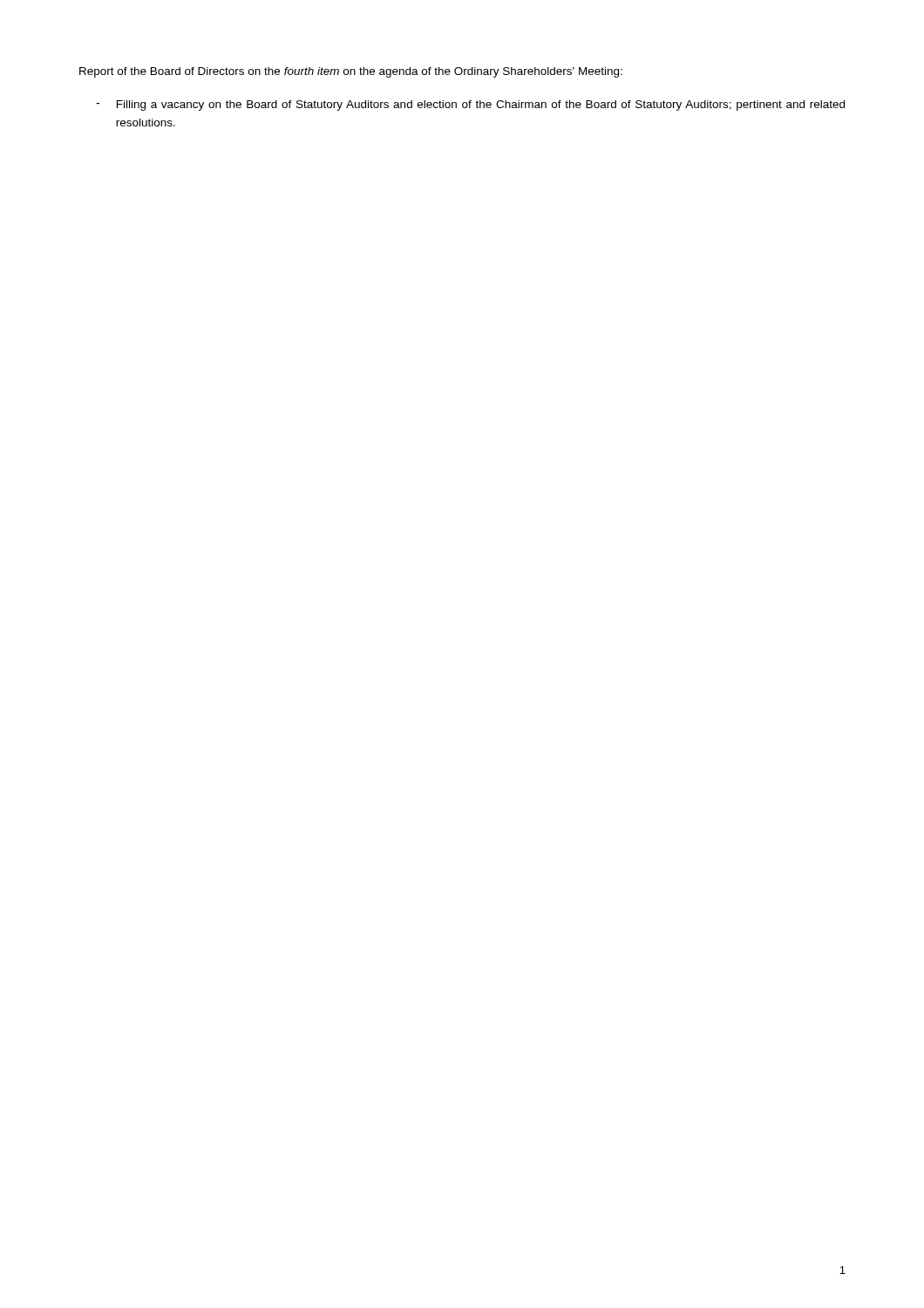Locate the text block containing "Report of the Board of Directors on the"

click(351, 71)
